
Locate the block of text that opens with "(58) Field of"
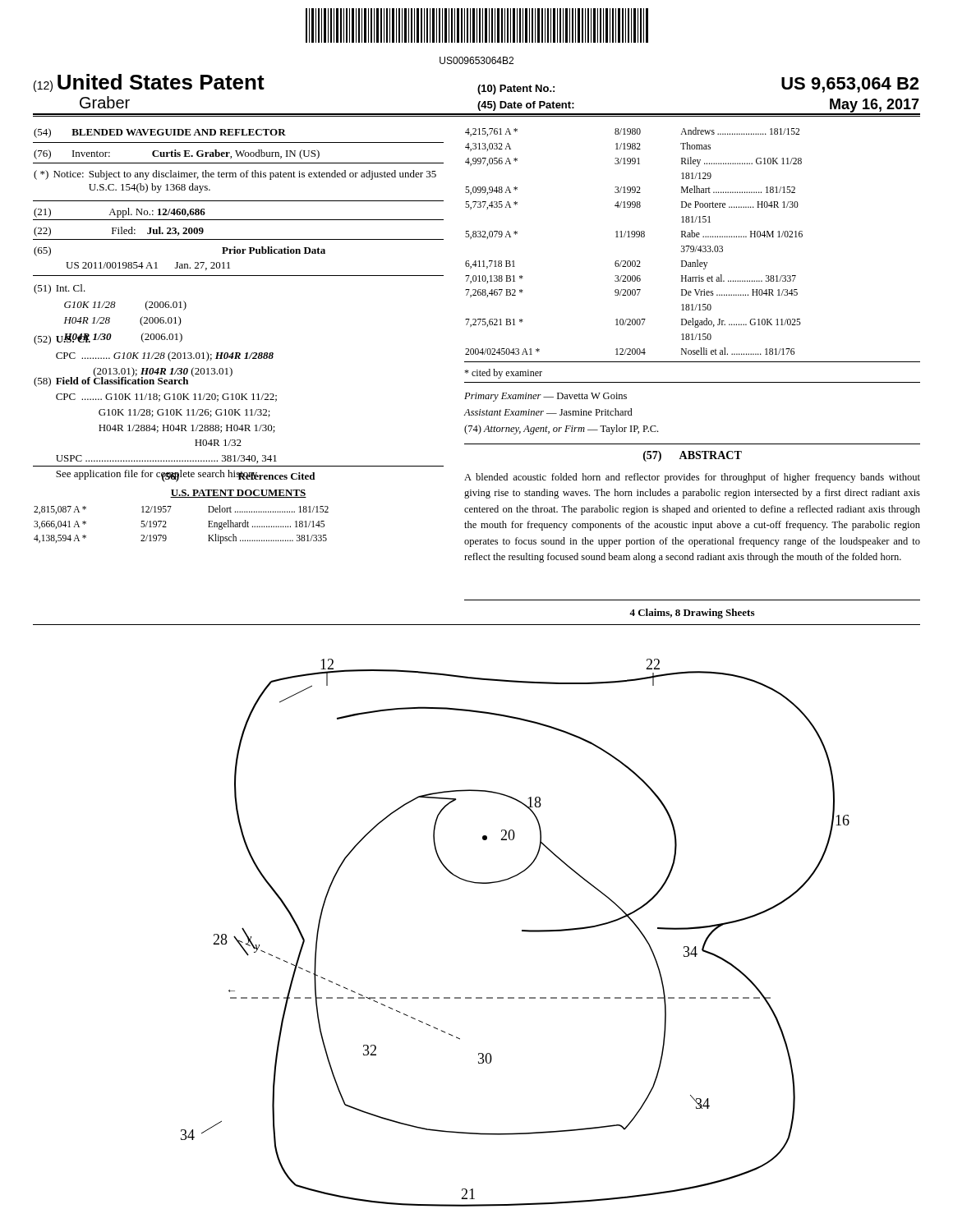[x=156, y=428]
